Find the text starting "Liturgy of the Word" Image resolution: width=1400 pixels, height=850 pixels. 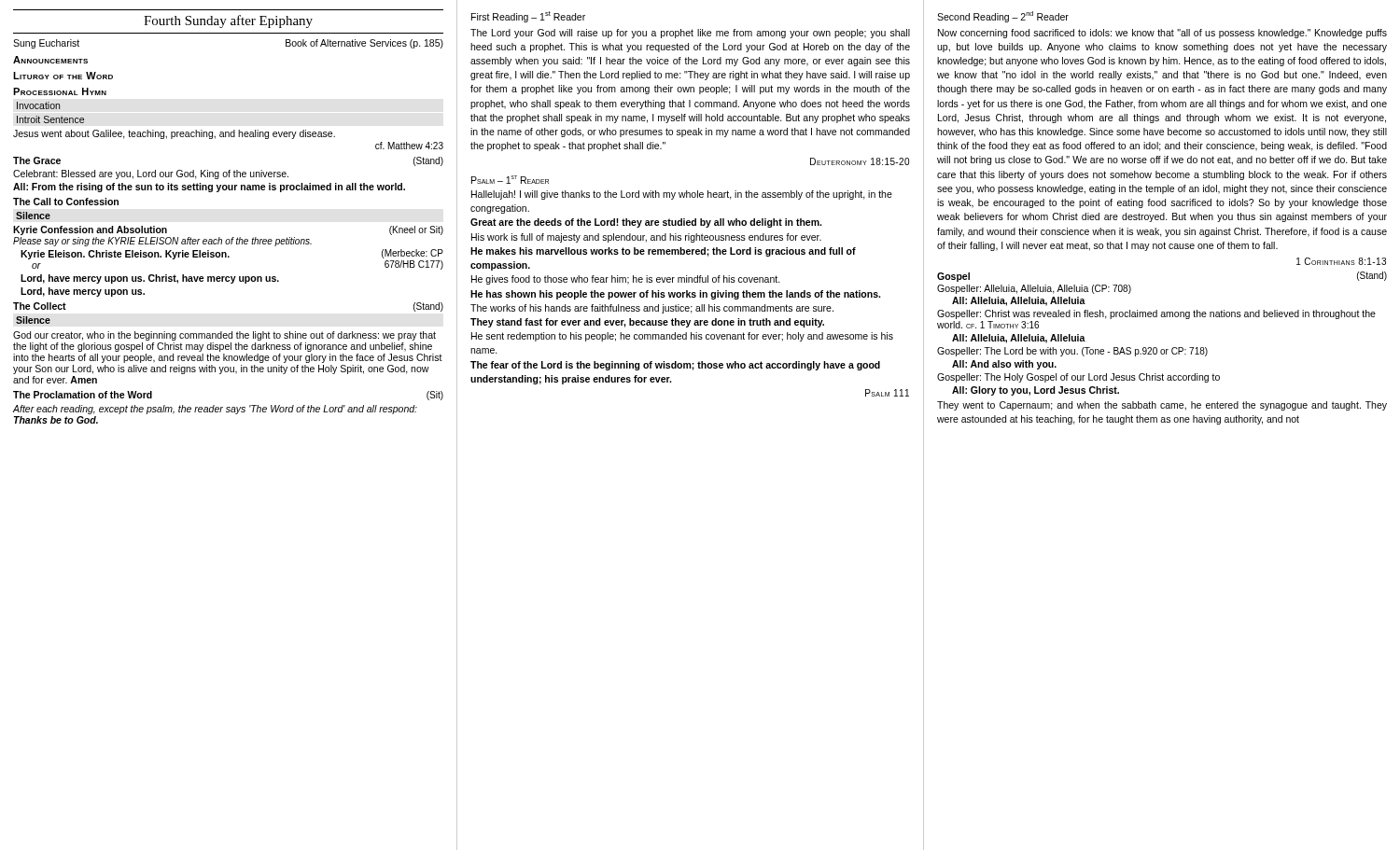coord(63,76)
